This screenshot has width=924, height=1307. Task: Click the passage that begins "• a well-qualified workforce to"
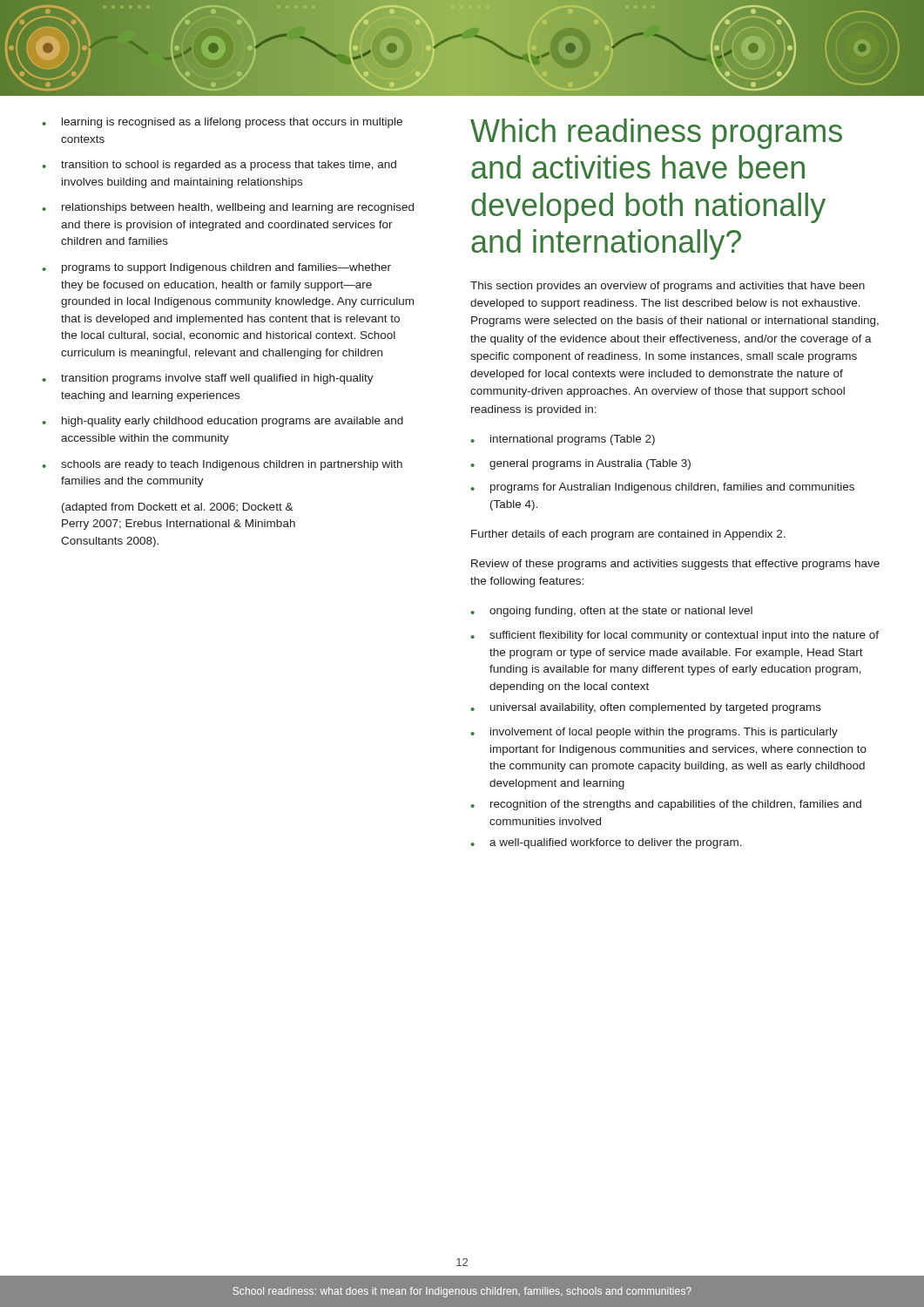tap(677, 844)
